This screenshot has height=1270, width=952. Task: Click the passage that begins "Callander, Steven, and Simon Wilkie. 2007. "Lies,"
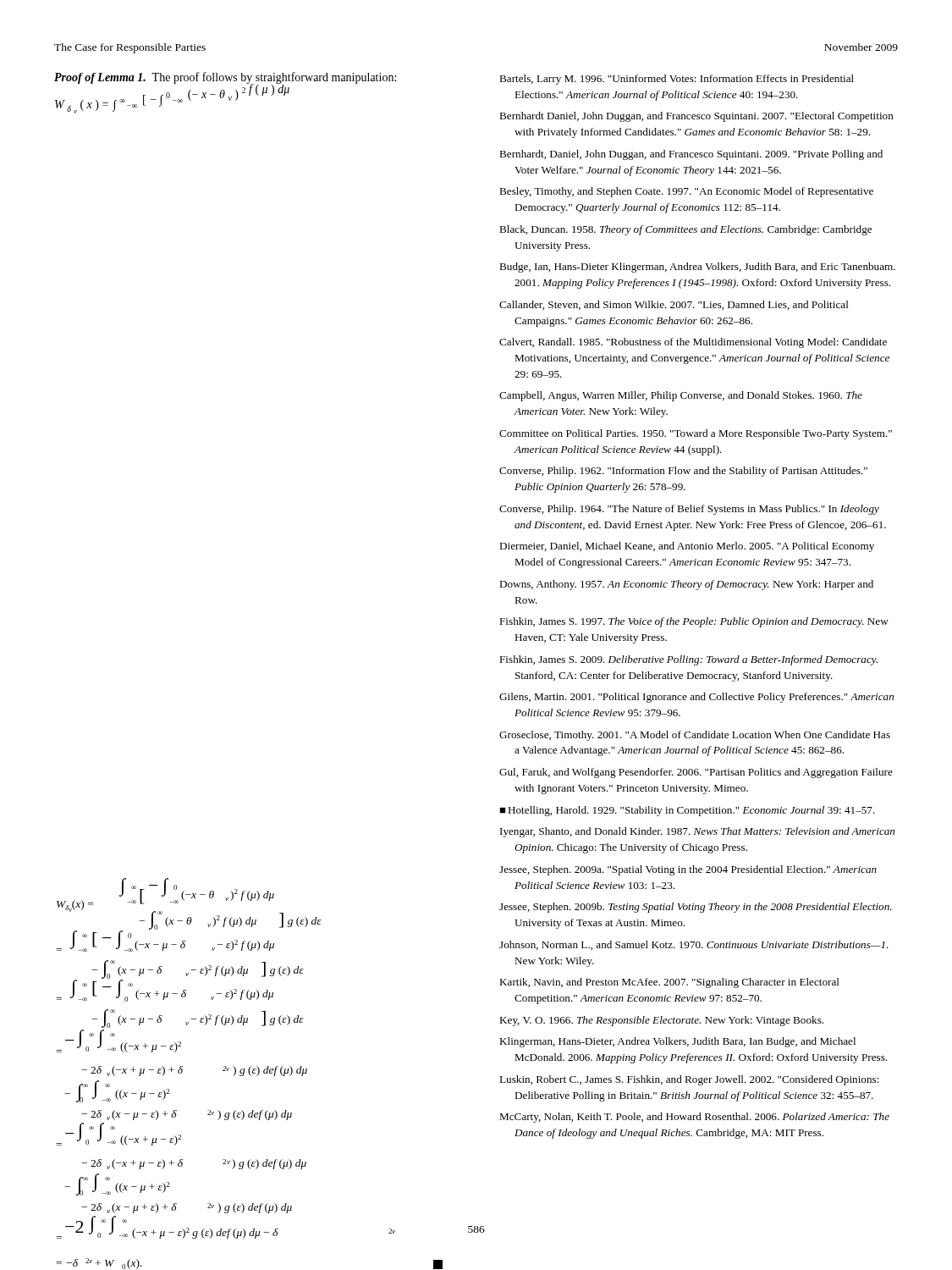pos(674,312)
